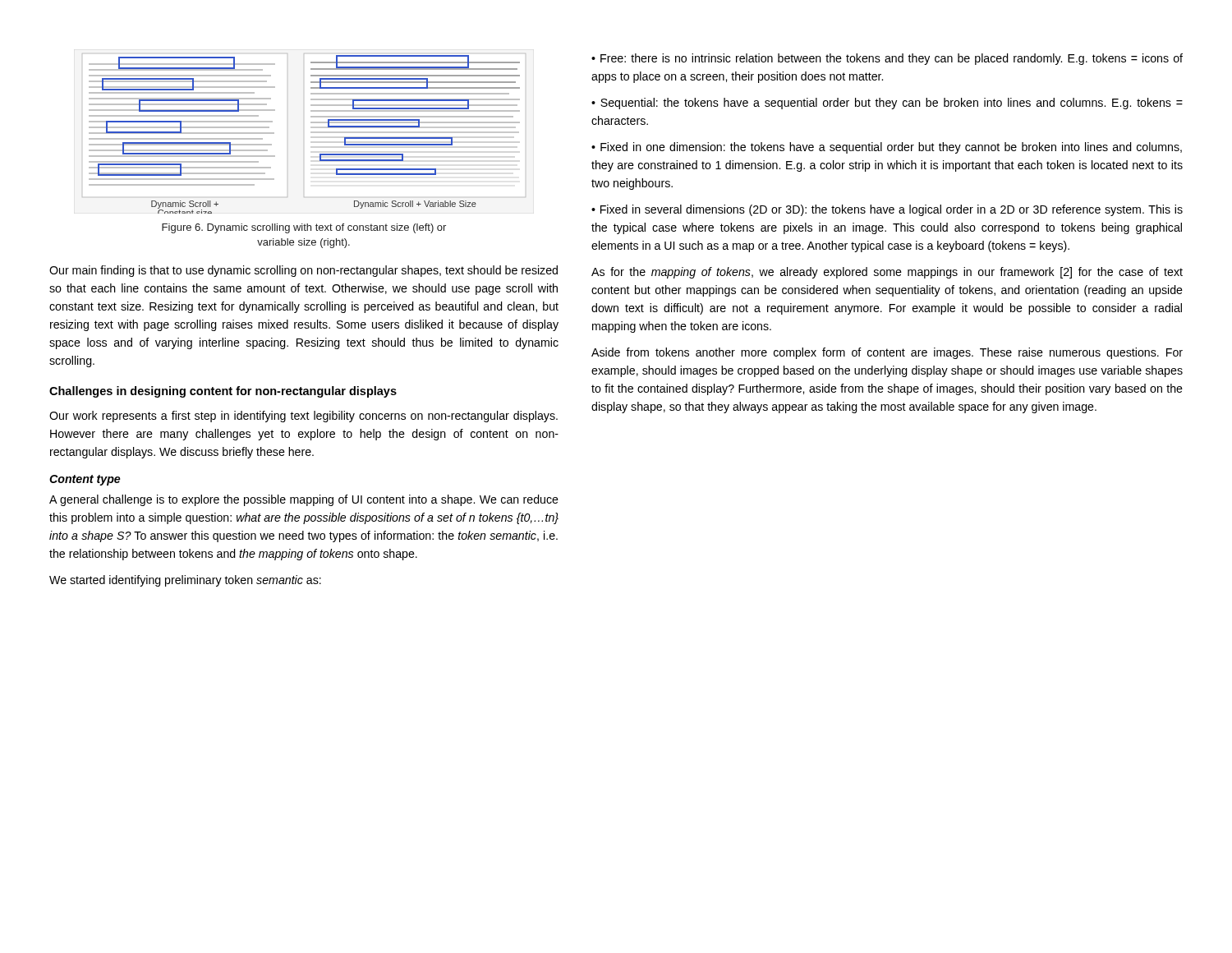This screenshot has height=953, width=1232.
Task: Locate a caption
Action: 304,235
